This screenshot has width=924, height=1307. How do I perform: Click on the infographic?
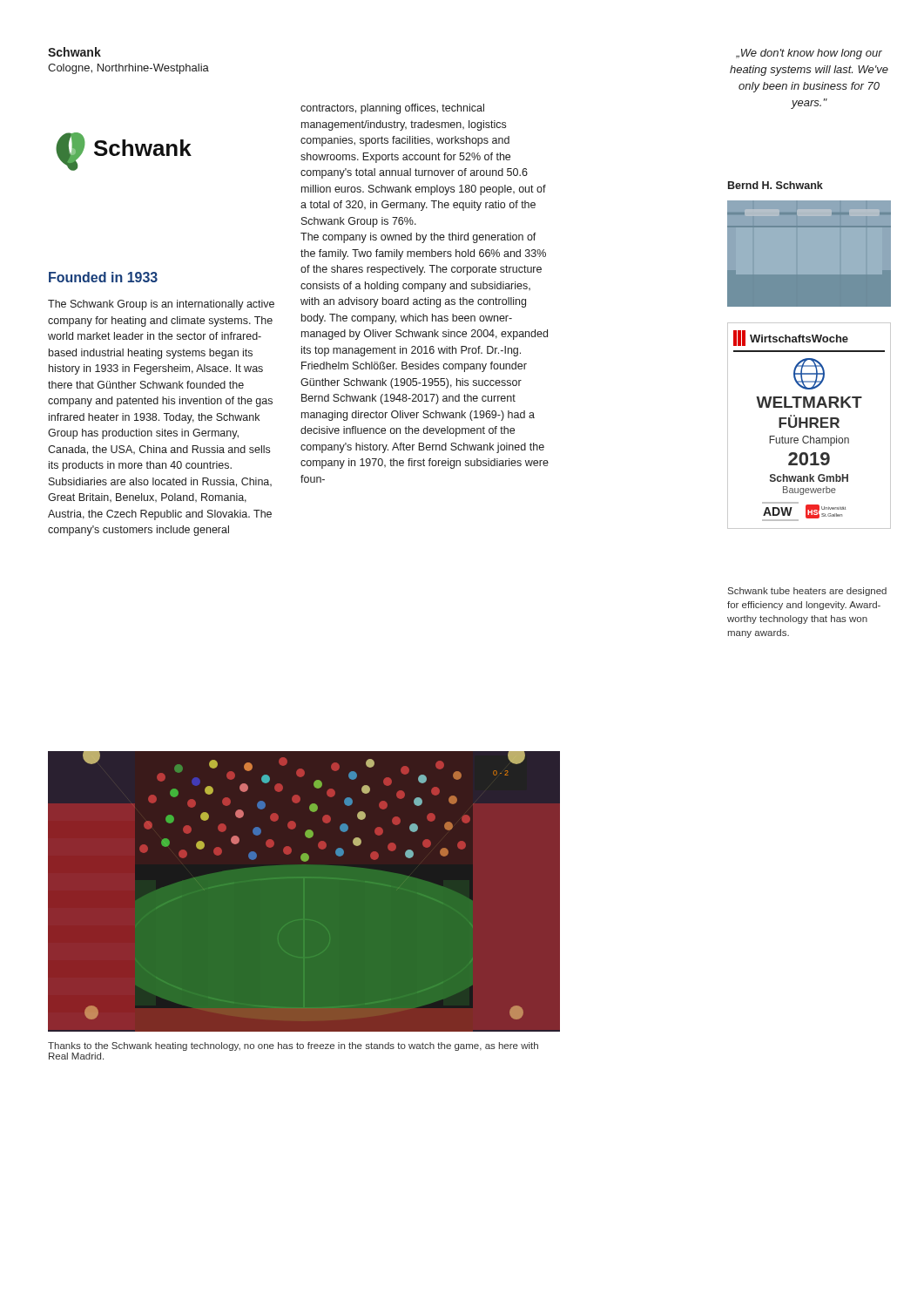pos(809,431)
